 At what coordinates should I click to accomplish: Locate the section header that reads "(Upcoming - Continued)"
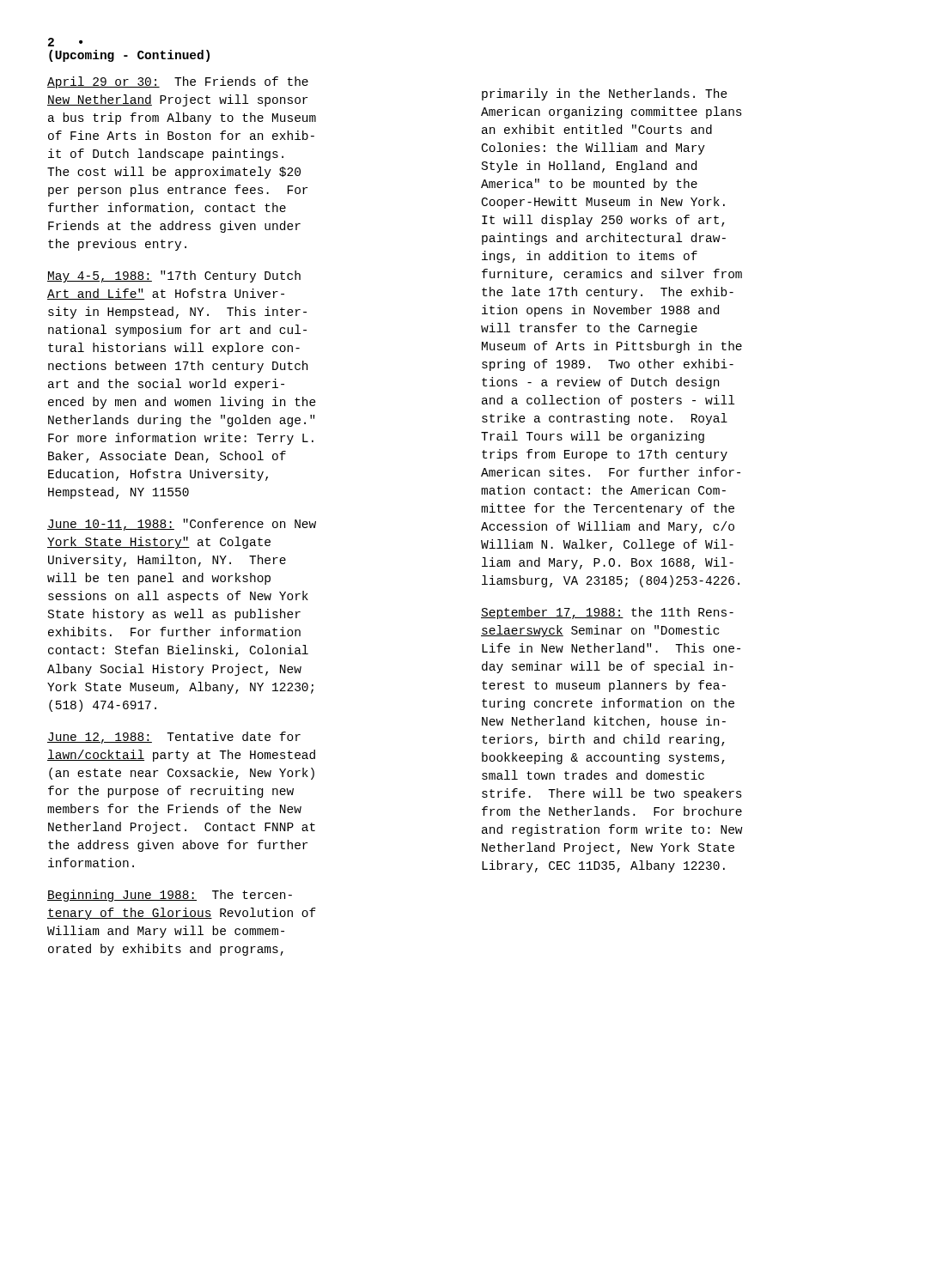(129, 56)
